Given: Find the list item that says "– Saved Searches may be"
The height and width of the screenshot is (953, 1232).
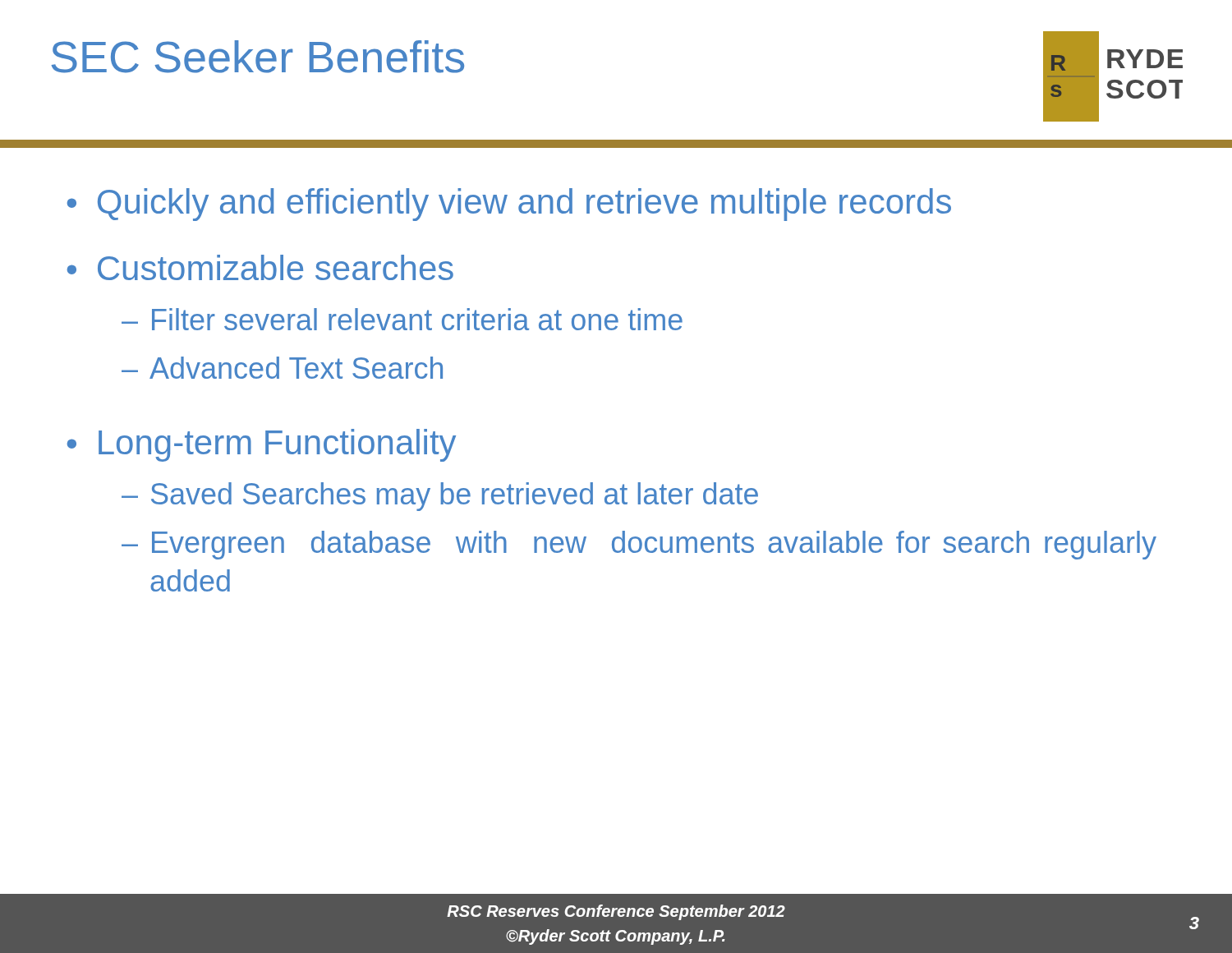Looking at the screenshot, I should [x=440, y=495].
